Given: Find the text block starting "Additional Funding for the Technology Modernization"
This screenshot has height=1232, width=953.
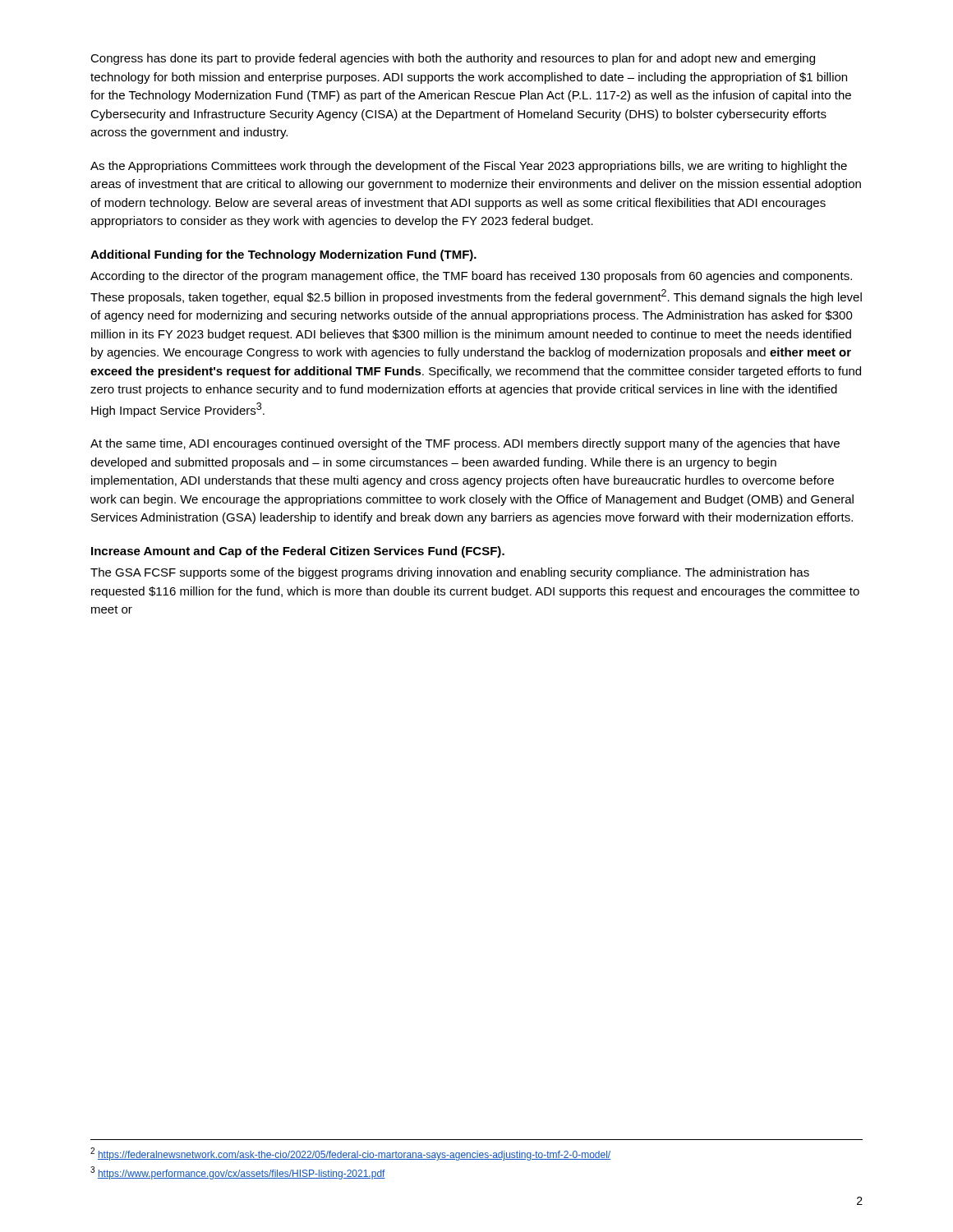Looking at the screenshot, I should click(284, 254).
